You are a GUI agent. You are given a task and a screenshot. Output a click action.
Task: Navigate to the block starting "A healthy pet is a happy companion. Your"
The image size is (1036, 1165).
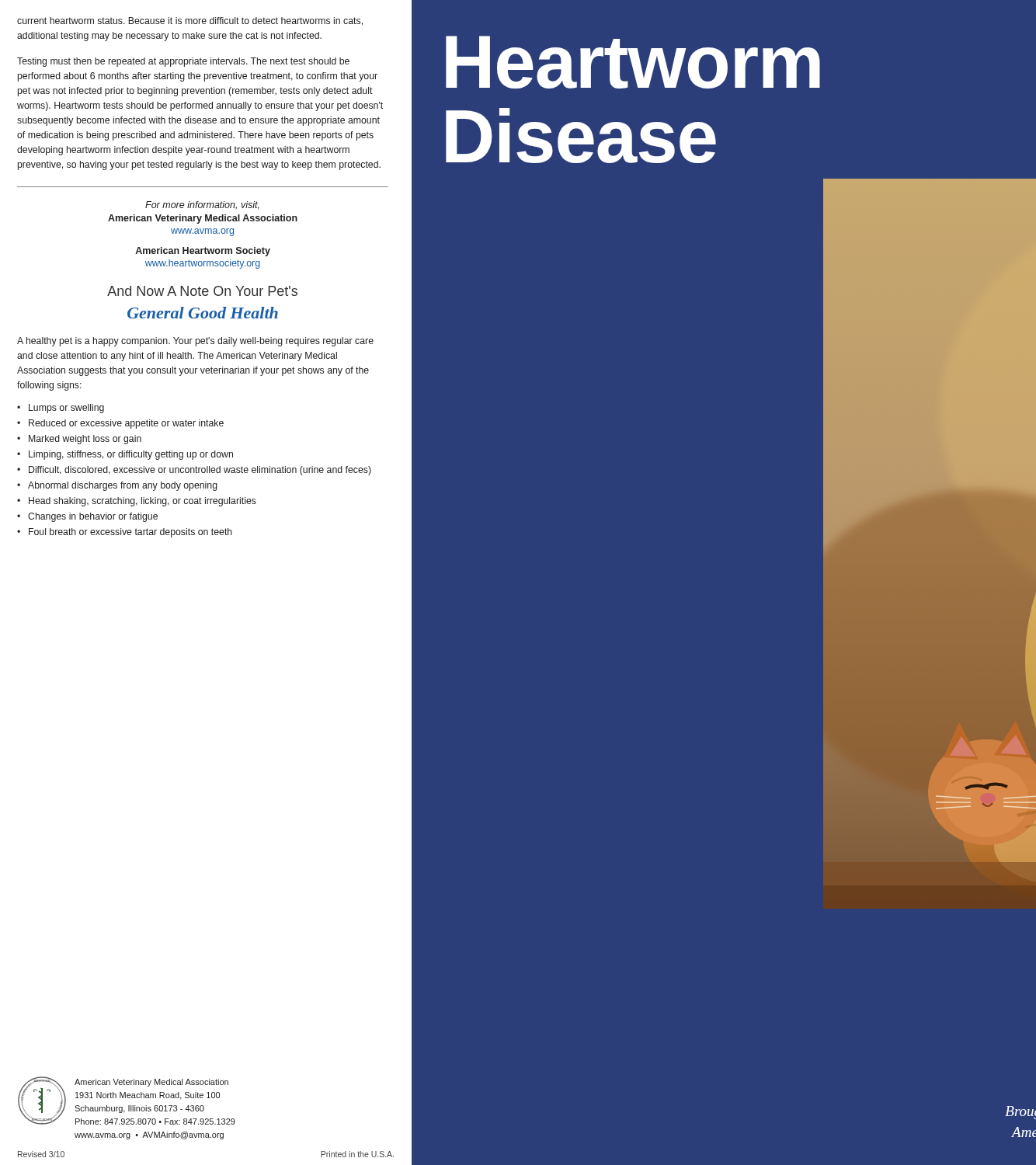click(195, 363)
